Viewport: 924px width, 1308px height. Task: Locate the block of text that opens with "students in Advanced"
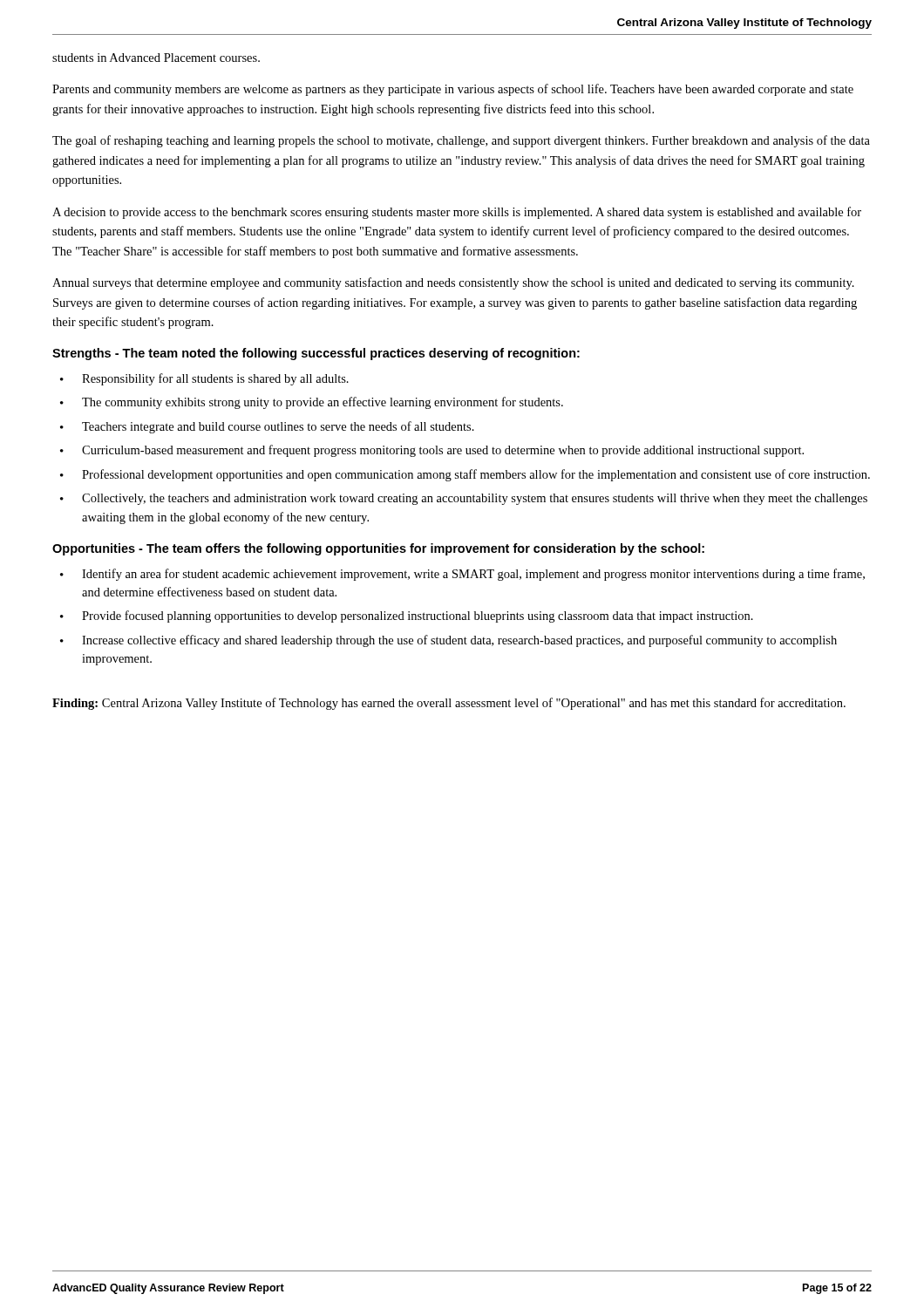coord(156,58)
